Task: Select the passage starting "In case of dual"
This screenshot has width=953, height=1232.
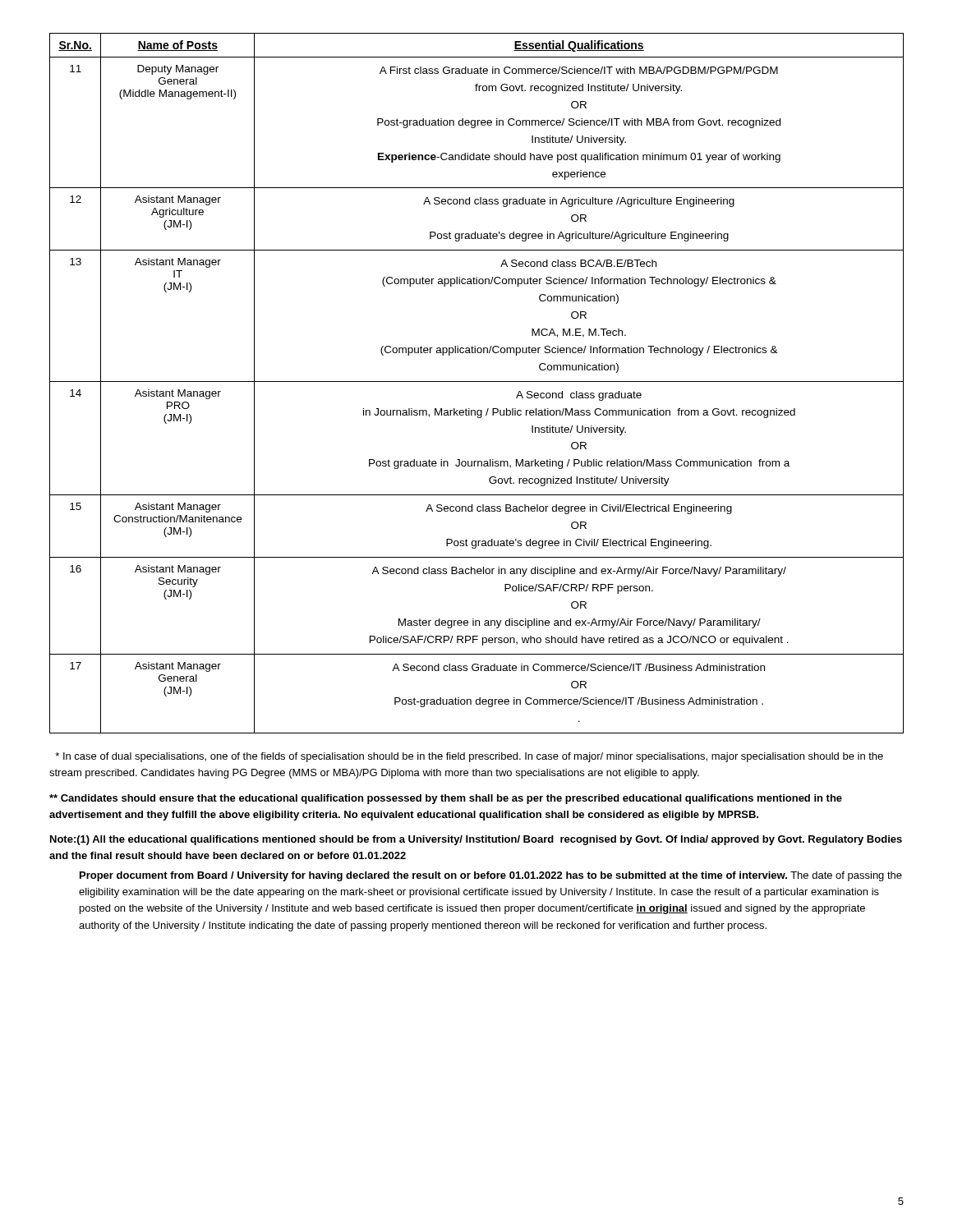Action: pos(466,765)
